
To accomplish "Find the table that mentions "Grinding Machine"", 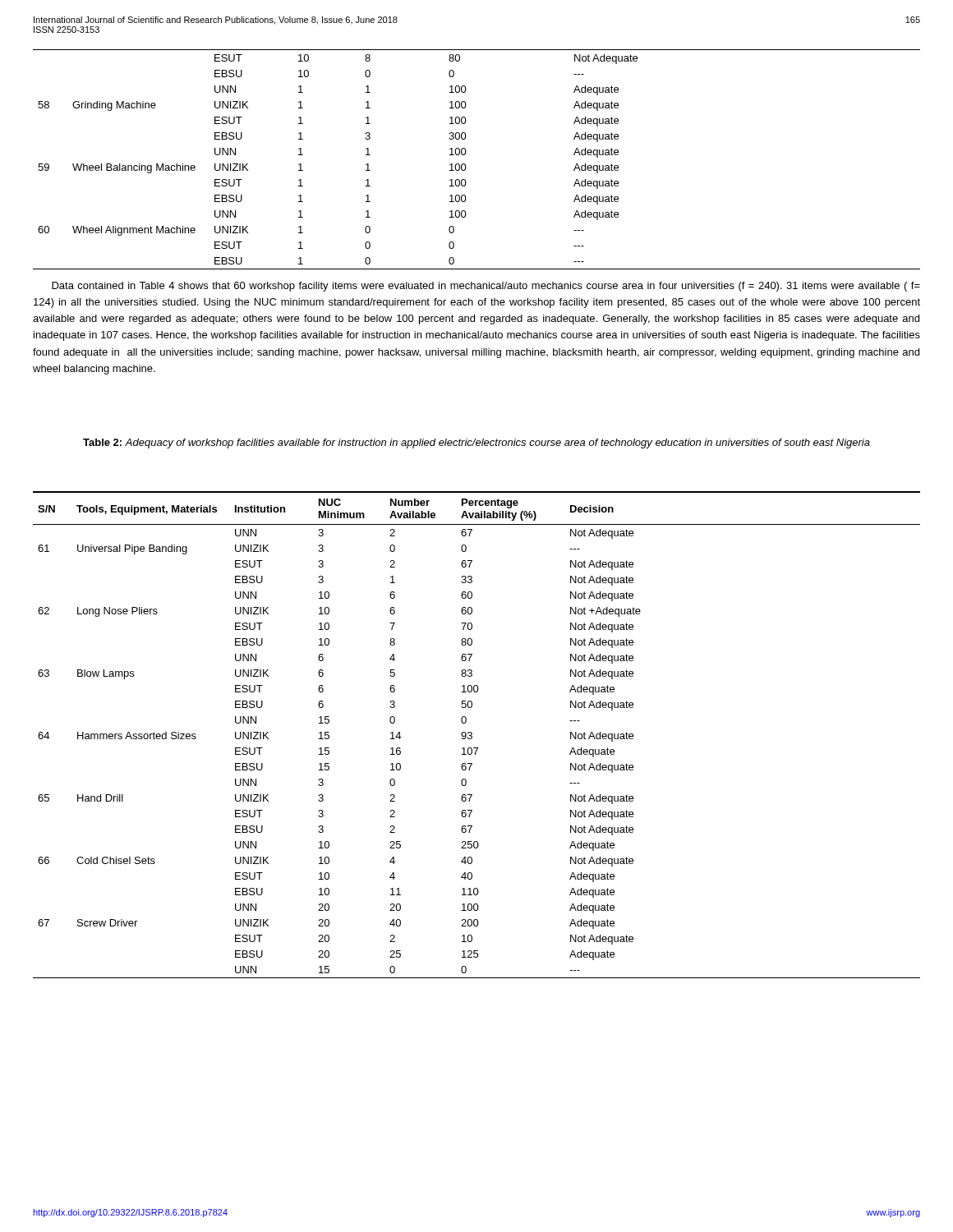I will click(x=476, y=159).
